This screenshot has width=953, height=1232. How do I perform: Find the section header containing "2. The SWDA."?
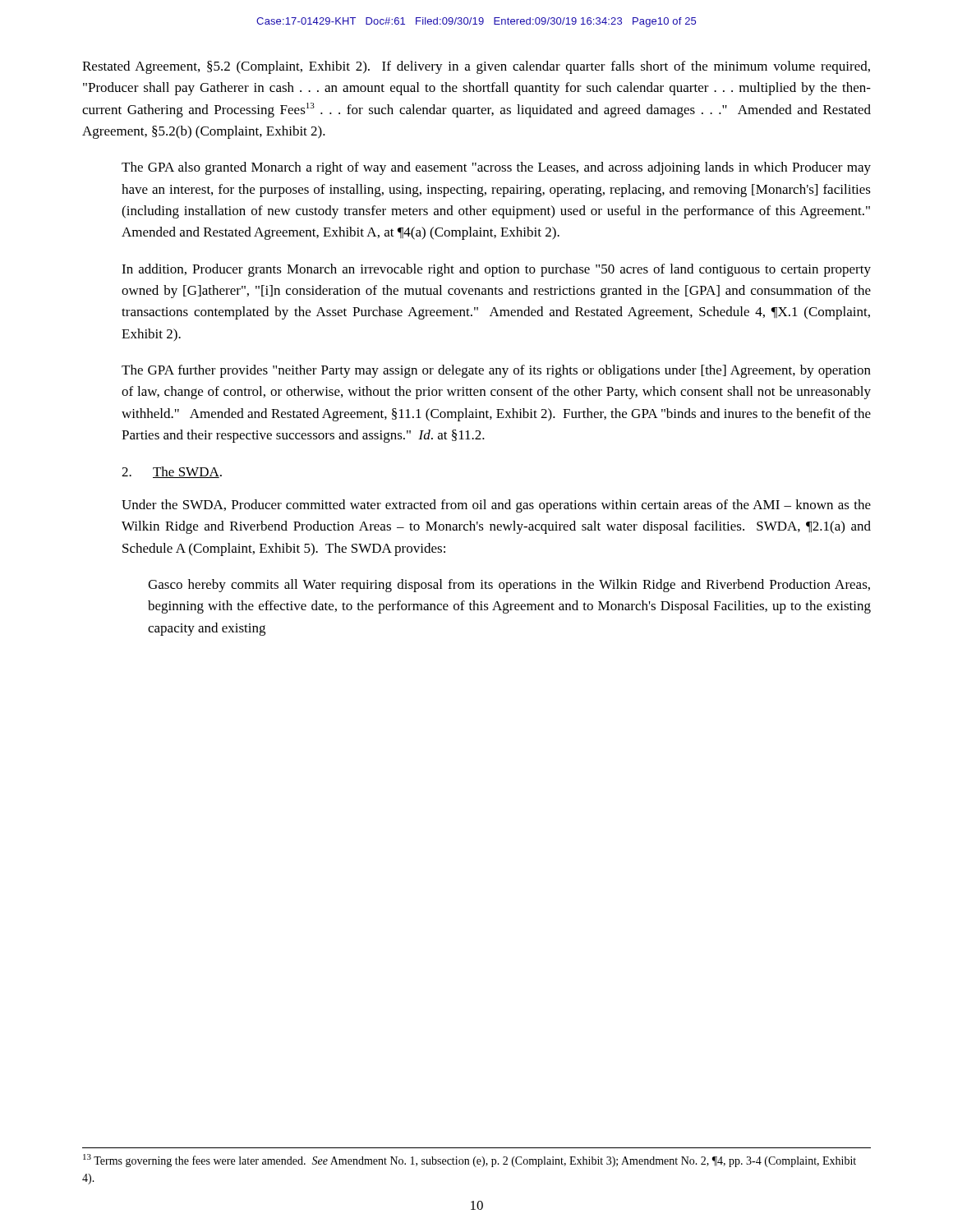pos(172,471)
